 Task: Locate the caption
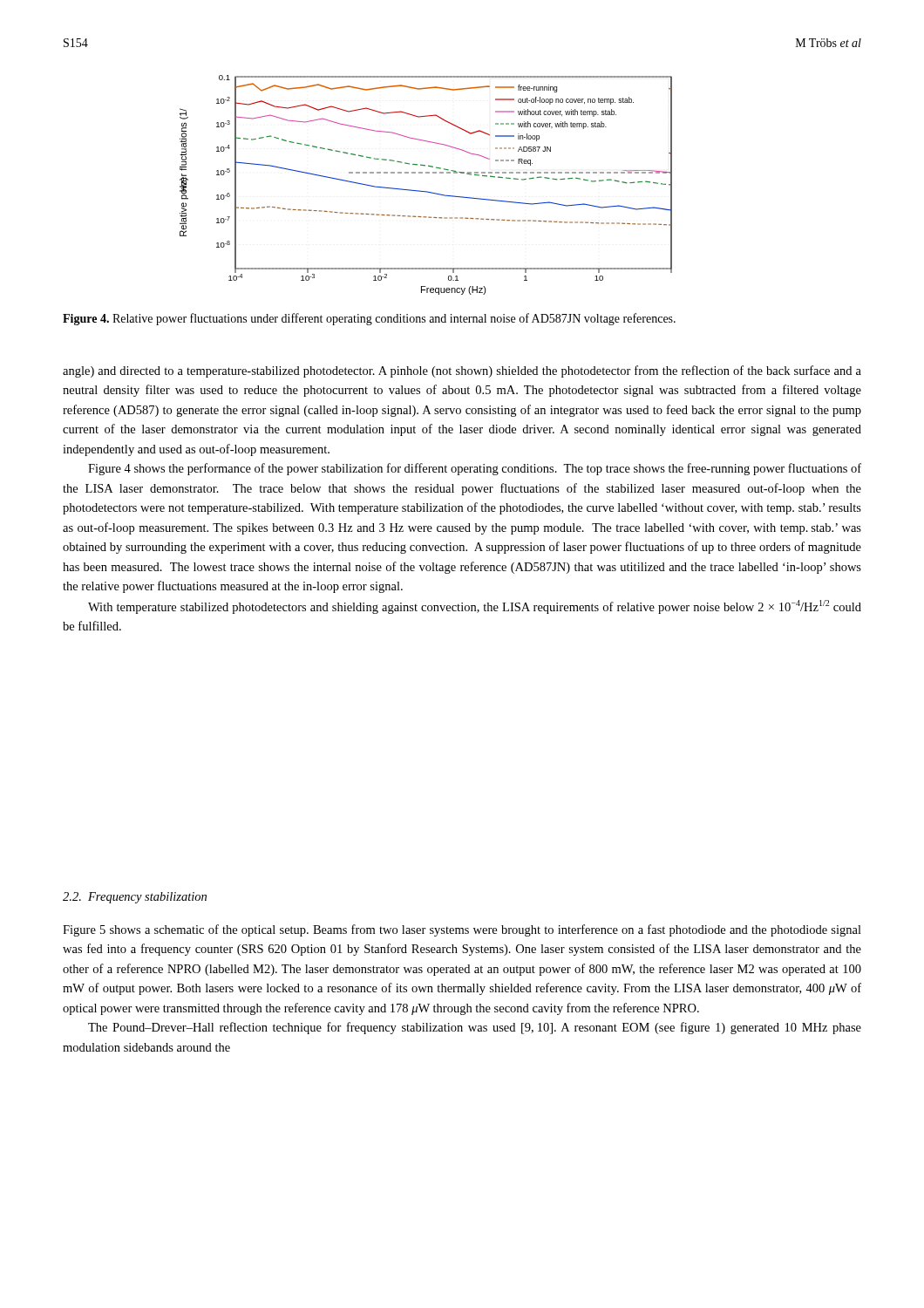tap(369, 319)
